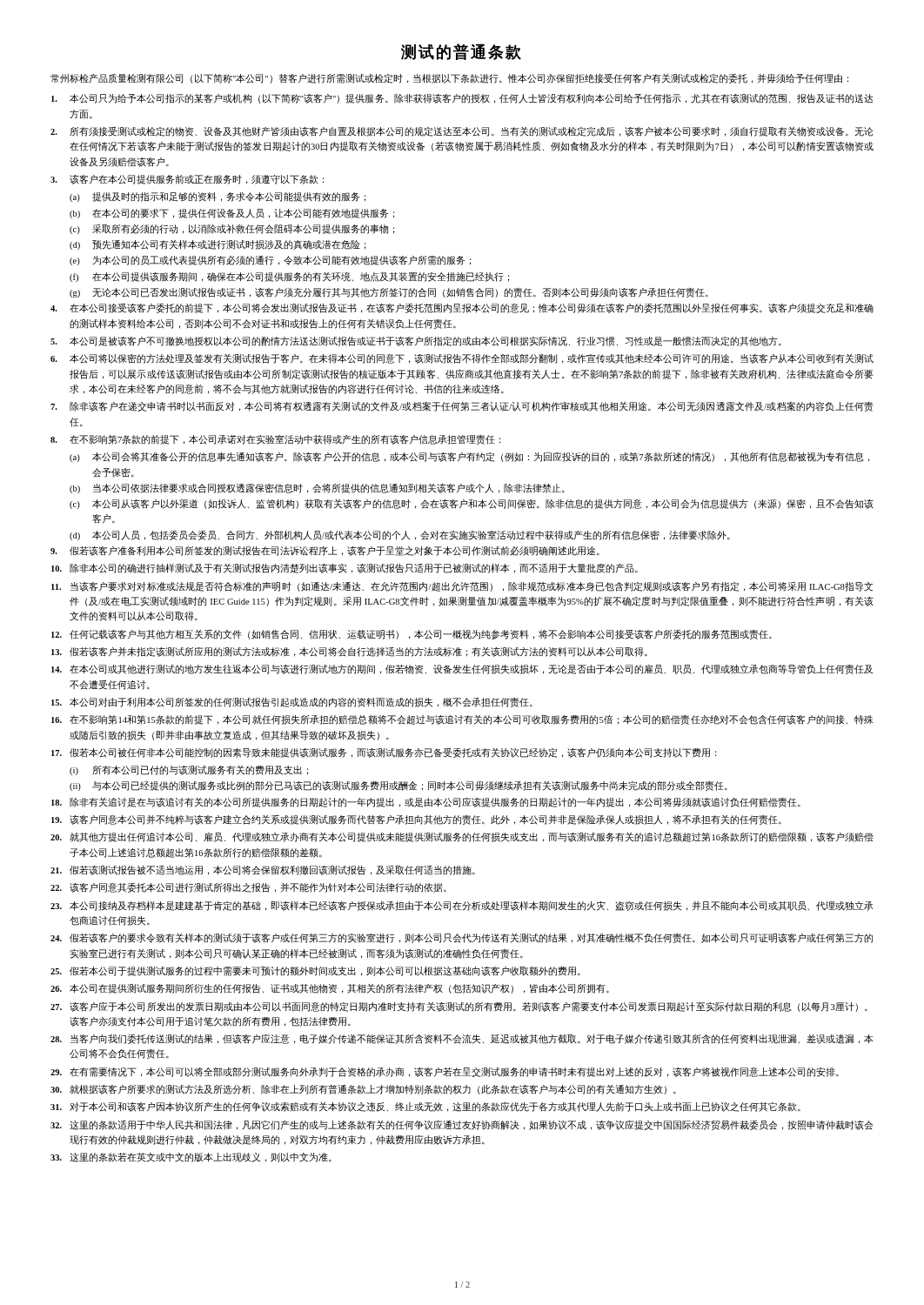The height and width of the screenshot is (1305, 924).
Task: Navigate to the region starting "(a) 提供及时的指示和足够的资料，务求令本公司能提供有效的服务；"
Action: (218, 197)
